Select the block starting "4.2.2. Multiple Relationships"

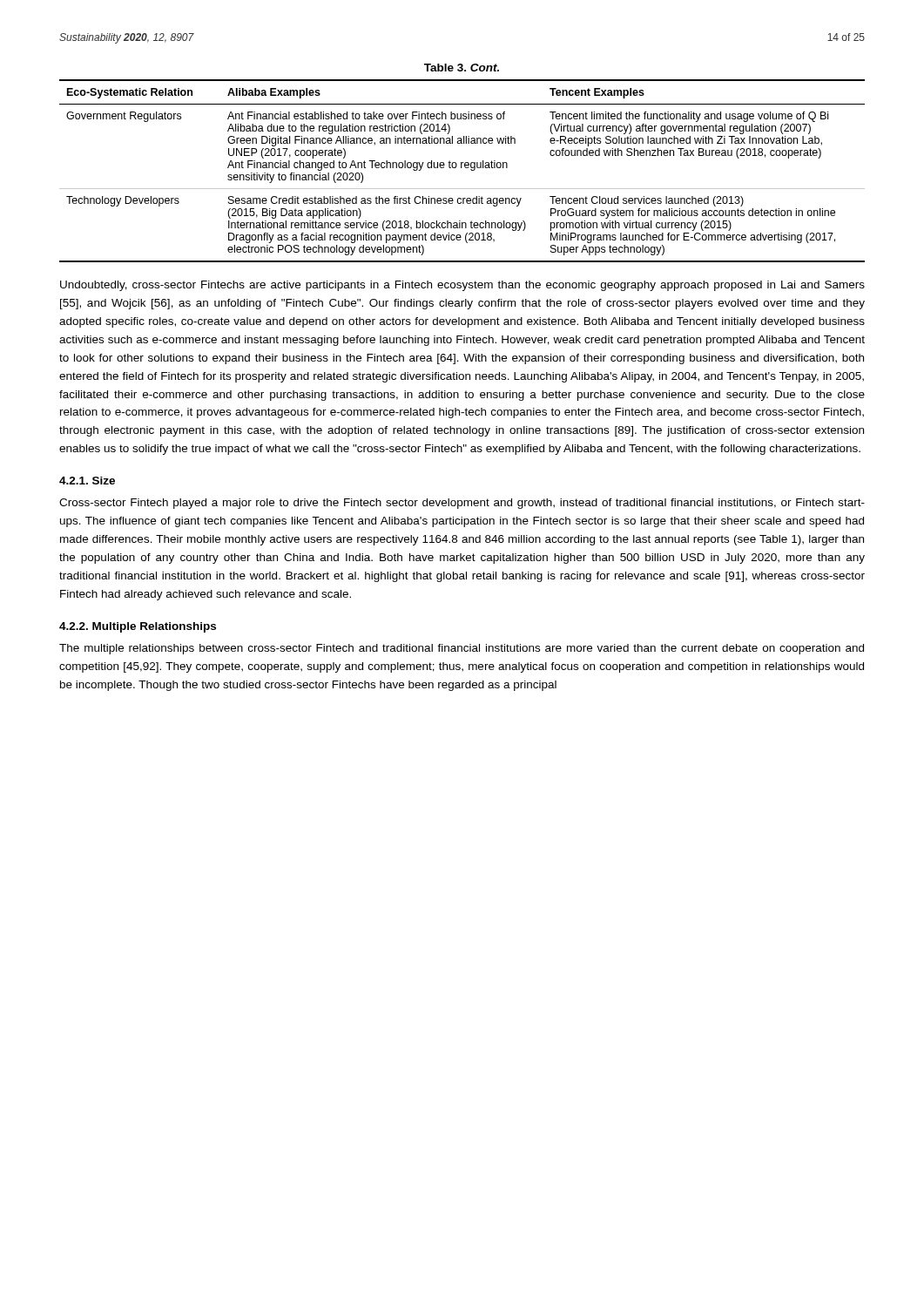pos(138,626)
